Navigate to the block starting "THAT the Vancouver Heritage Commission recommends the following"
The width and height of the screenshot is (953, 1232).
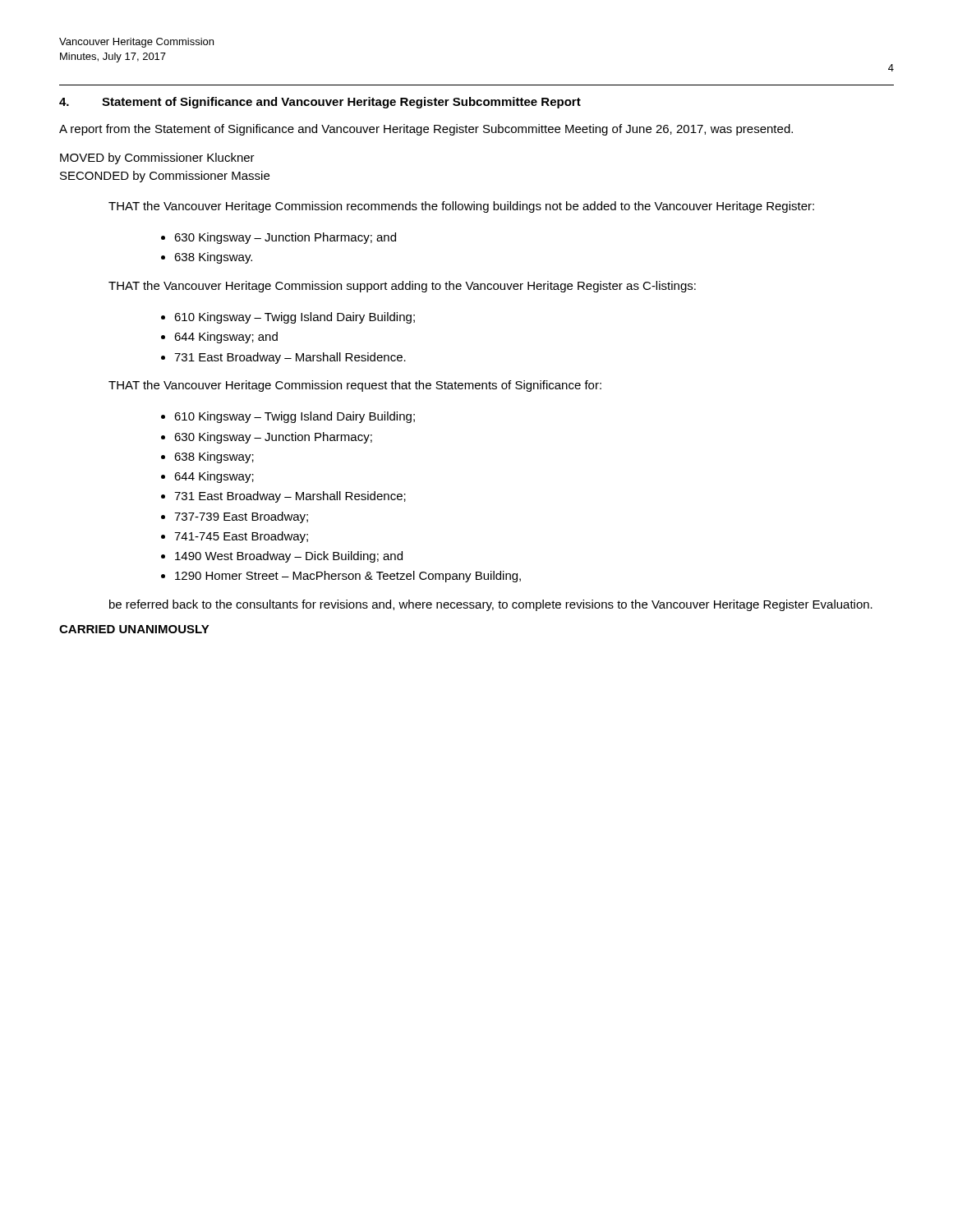pos(462,205)
